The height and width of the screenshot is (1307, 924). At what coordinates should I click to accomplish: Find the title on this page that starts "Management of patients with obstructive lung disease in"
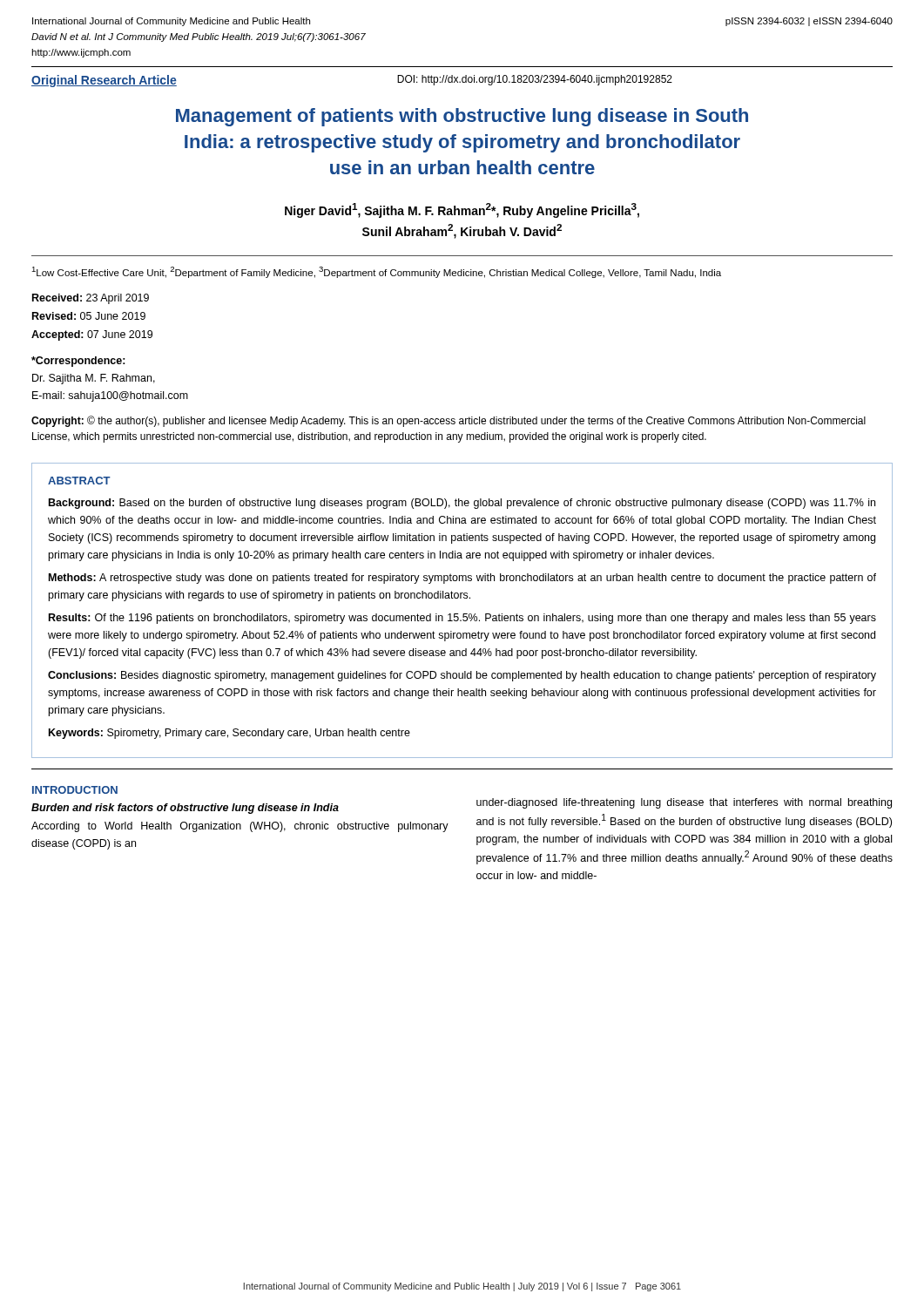(462, 142)
